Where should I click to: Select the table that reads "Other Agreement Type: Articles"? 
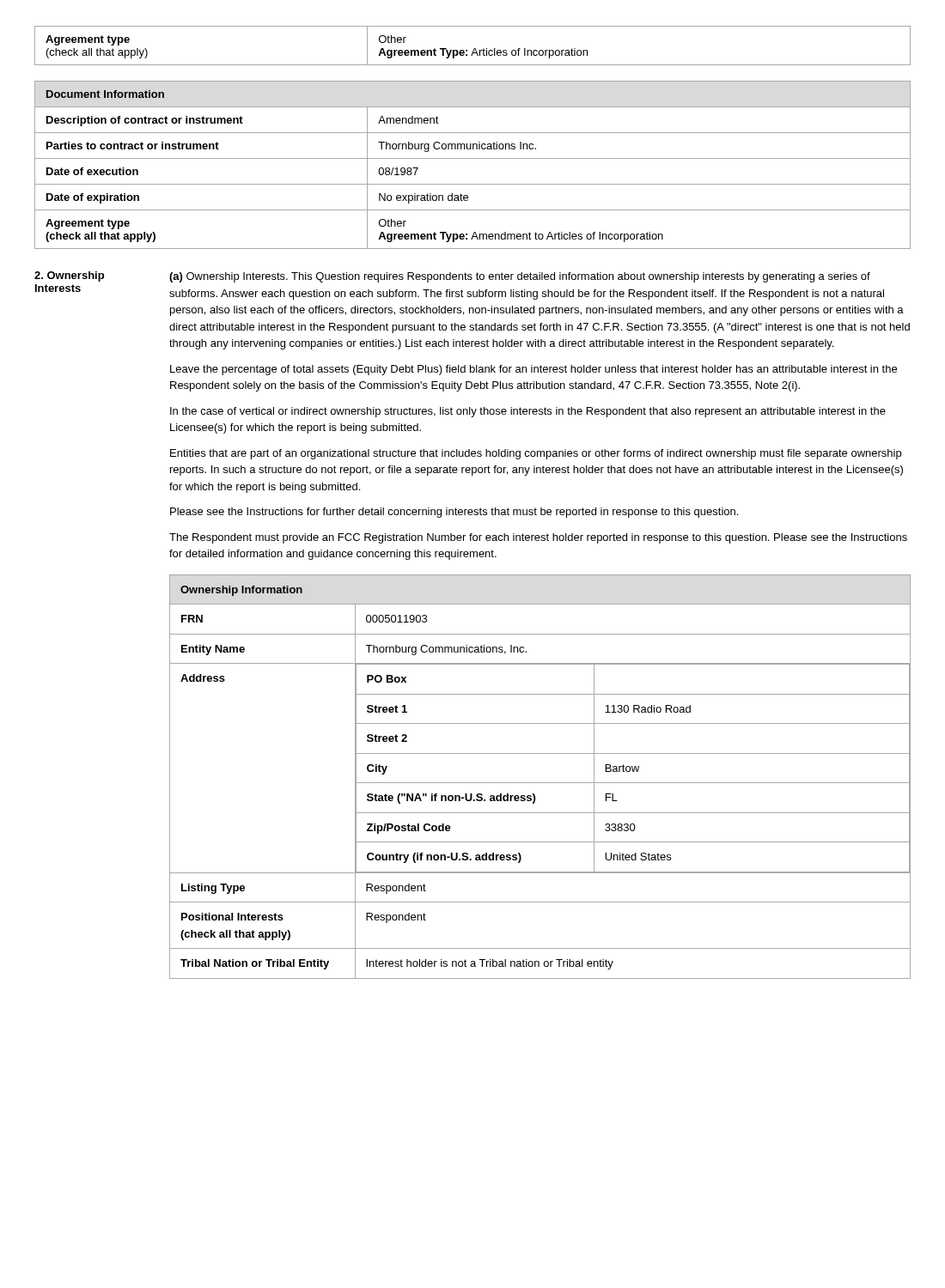[472, 46]
